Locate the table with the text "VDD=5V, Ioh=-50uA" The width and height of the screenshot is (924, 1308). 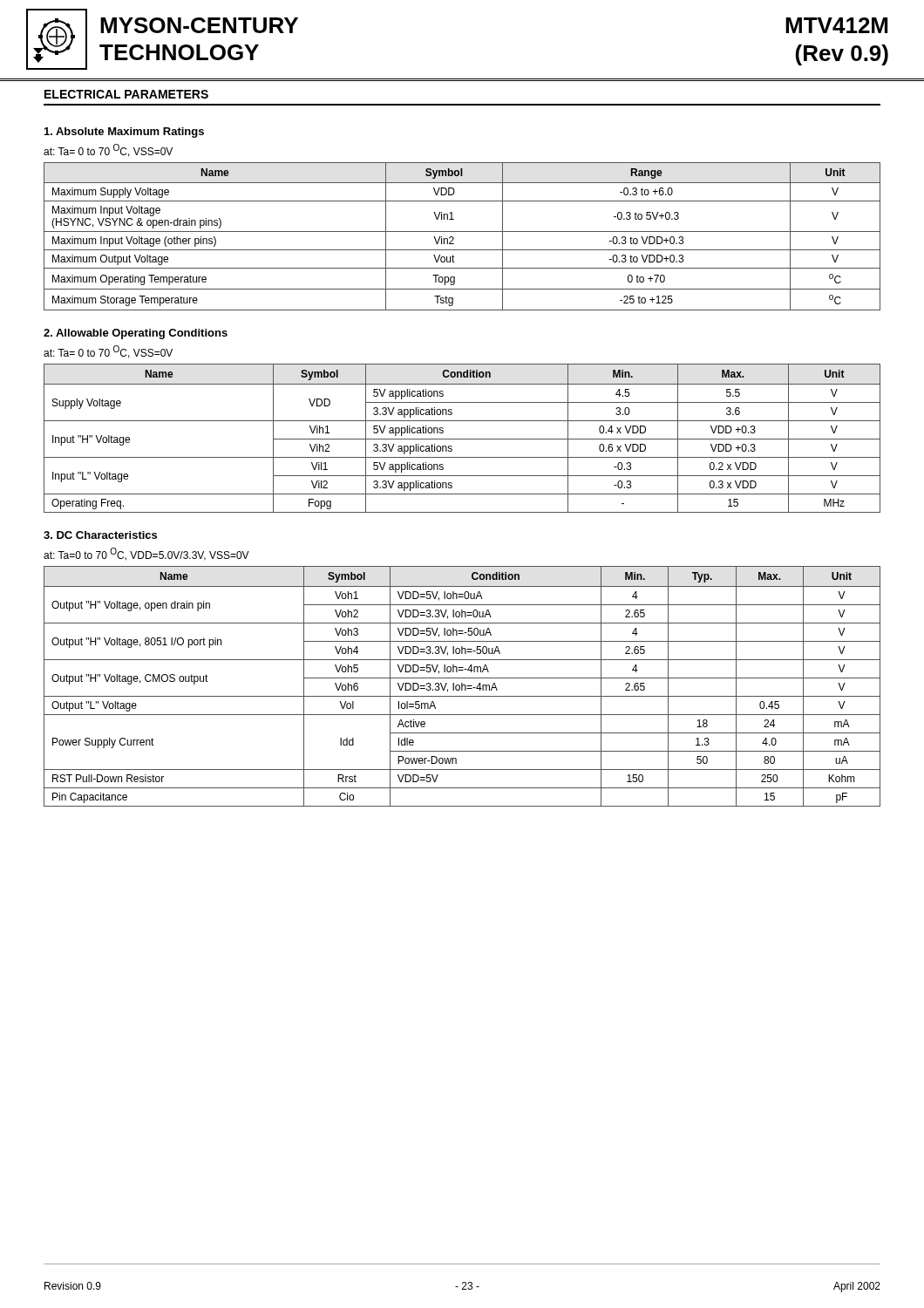point(462,686)
